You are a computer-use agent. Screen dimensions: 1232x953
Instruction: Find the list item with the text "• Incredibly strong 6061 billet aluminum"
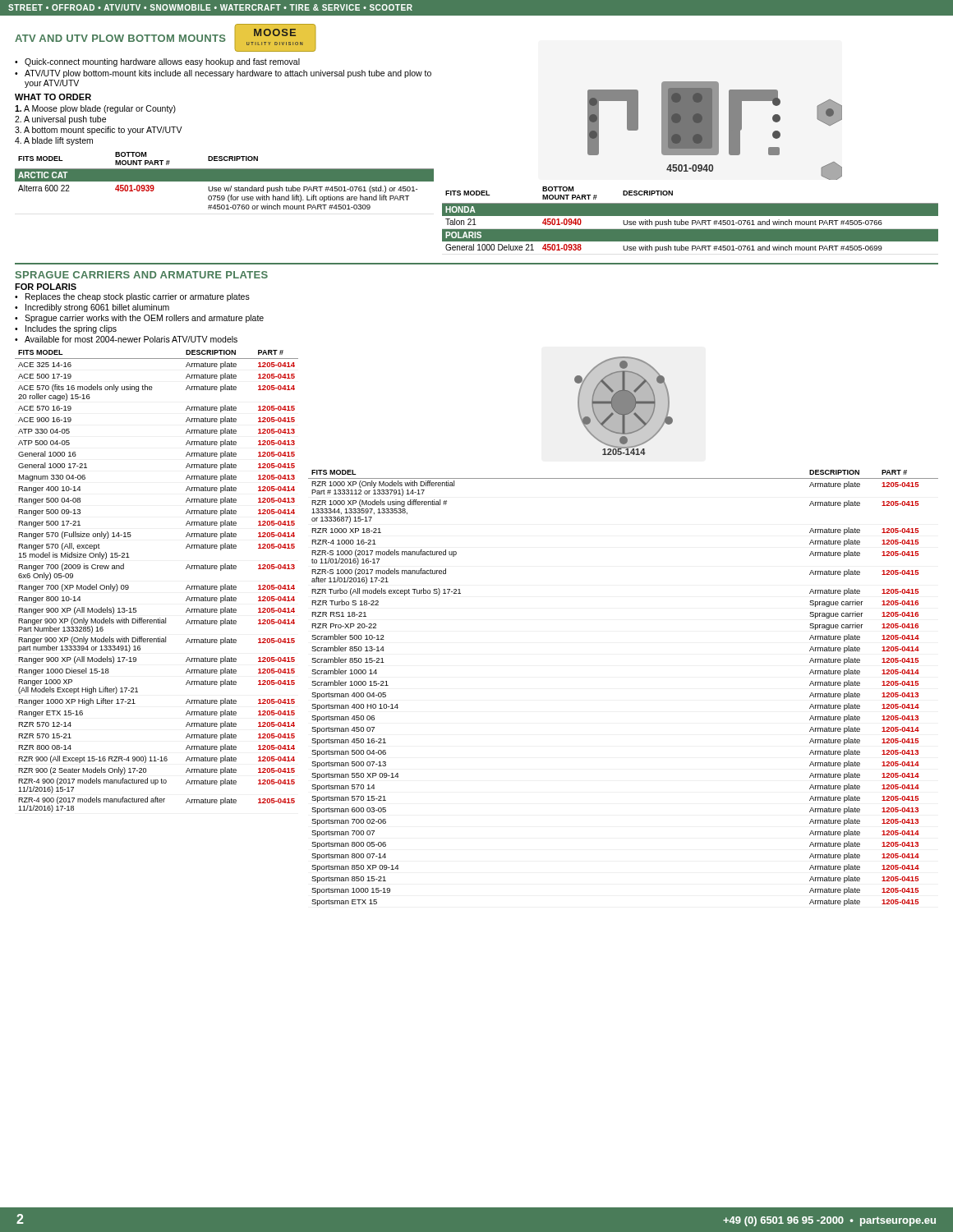tap(92, 307)
